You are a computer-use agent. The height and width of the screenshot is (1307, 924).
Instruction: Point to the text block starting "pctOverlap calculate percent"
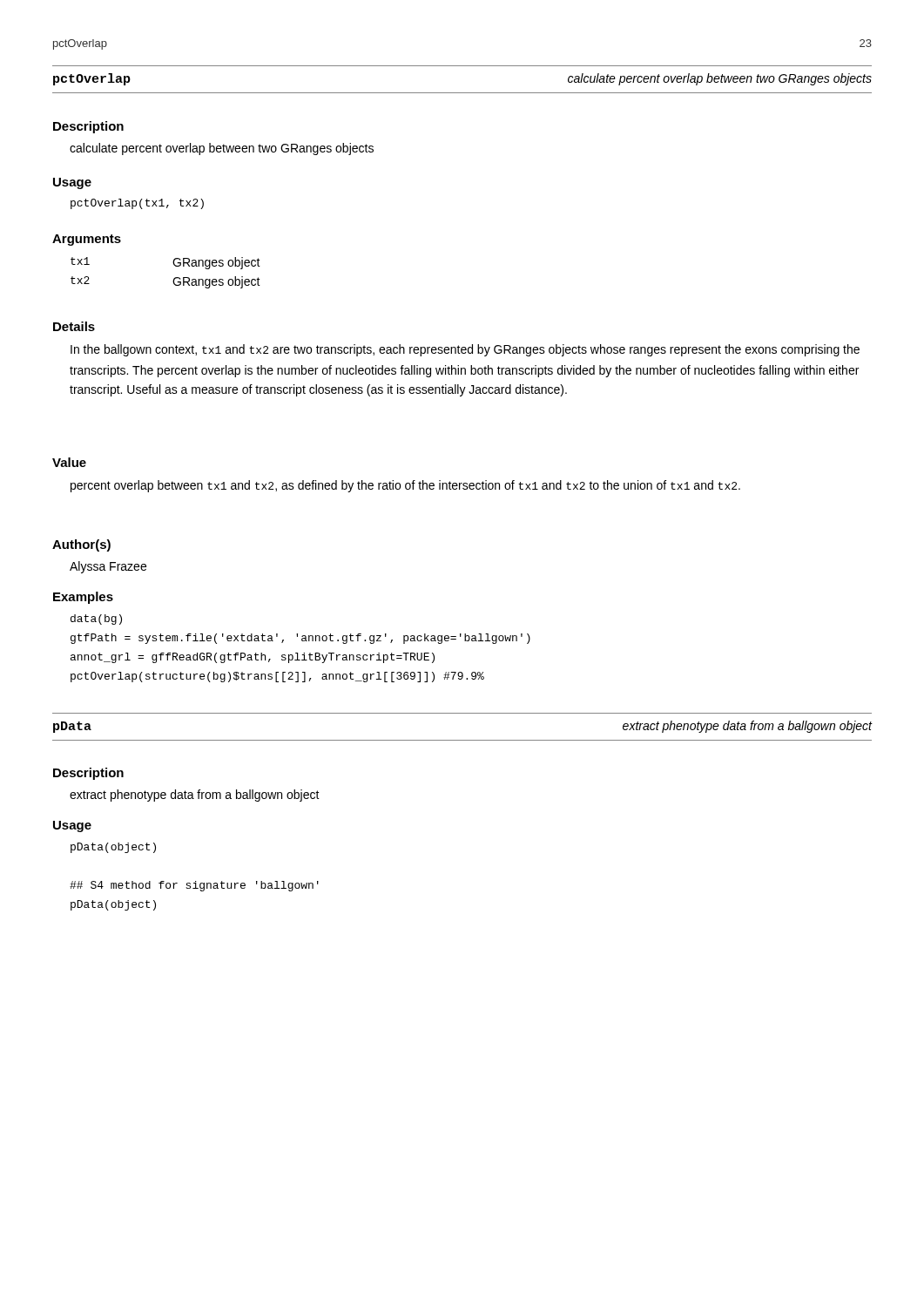pyautogui.click(x=87, y=79)
